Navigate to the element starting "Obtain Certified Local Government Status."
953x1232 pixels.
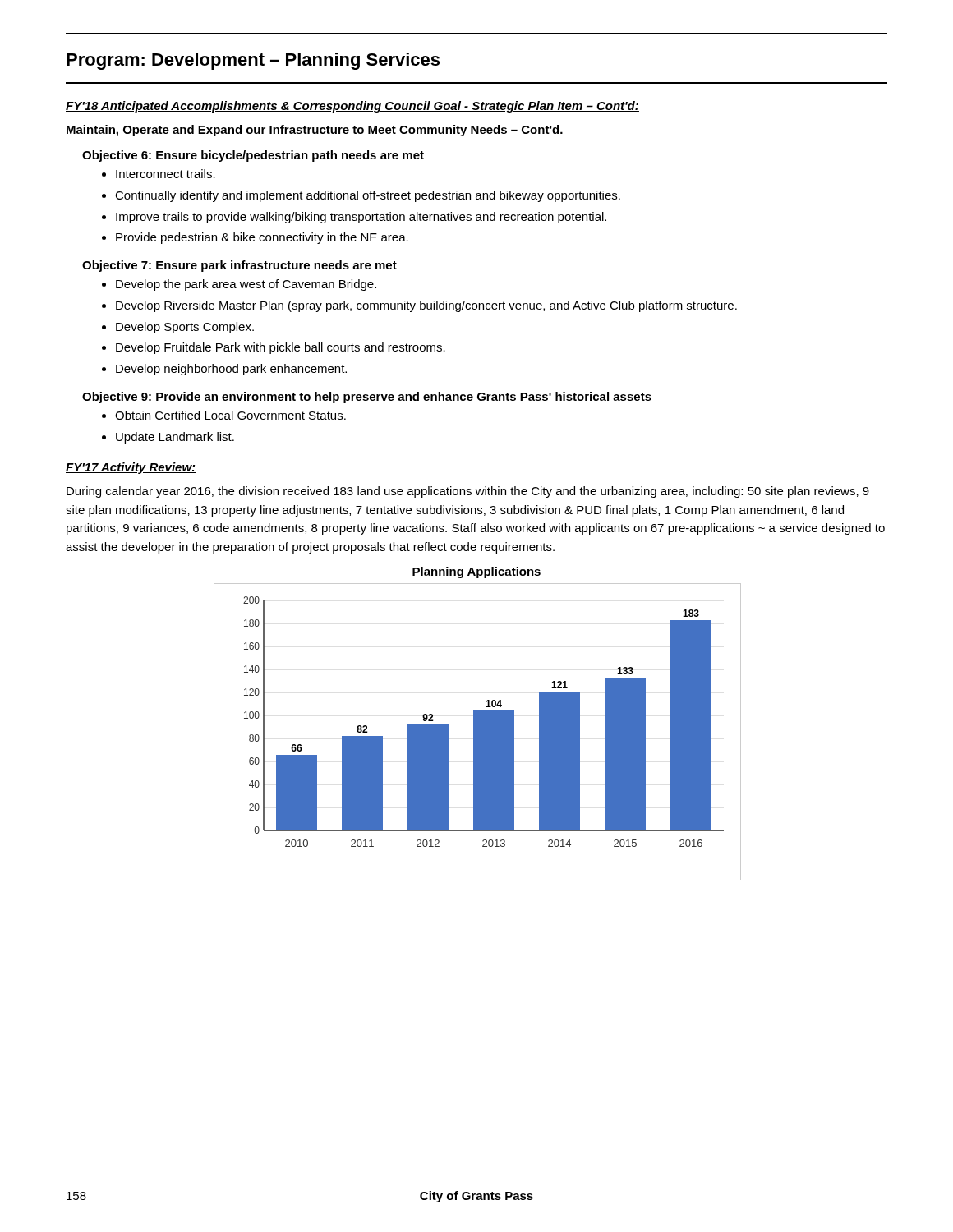click(x=231, y=415)
